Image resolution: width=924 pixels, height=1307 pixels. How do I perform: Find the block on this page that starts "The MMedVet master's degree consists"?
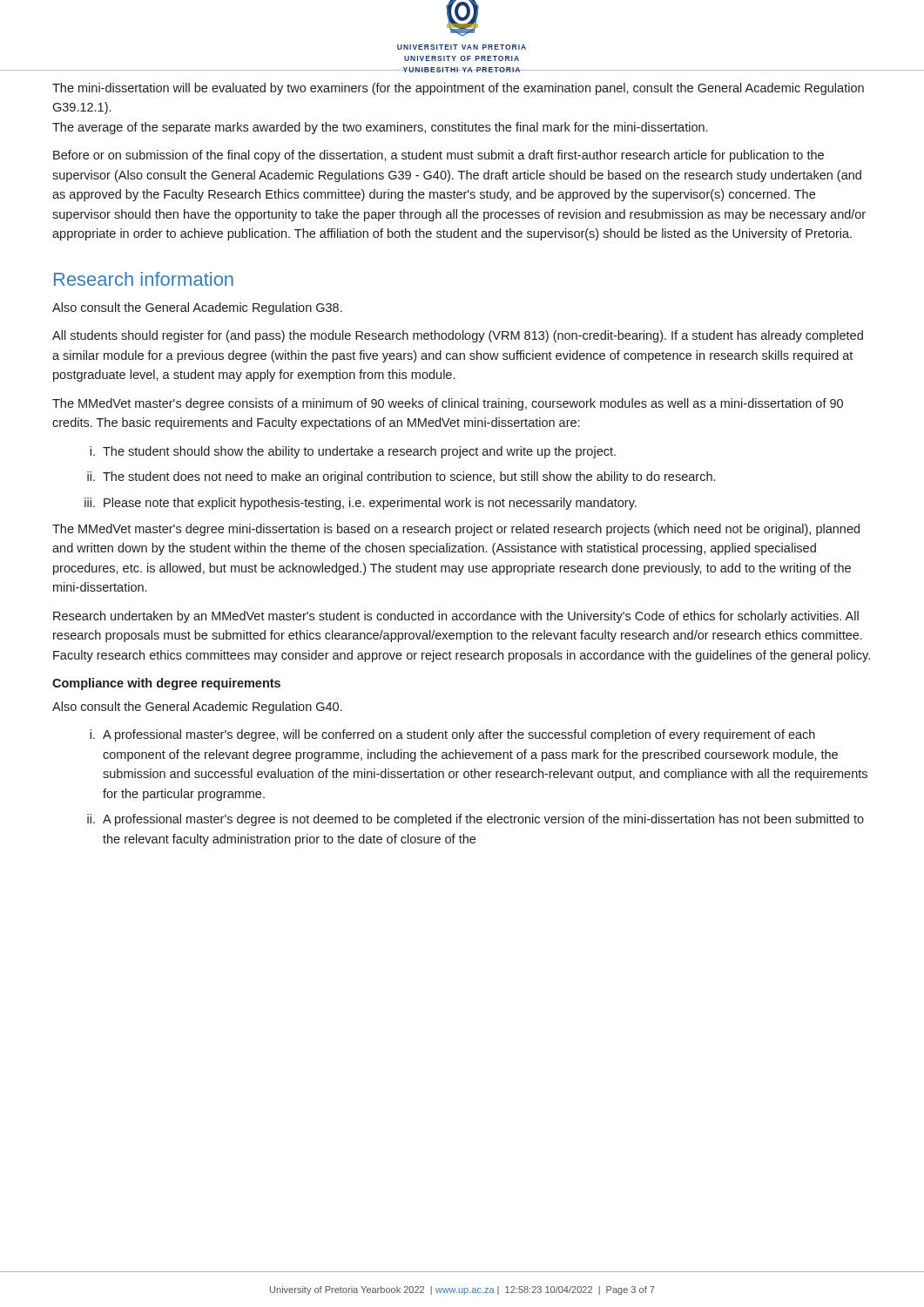(x=462, y=413)
